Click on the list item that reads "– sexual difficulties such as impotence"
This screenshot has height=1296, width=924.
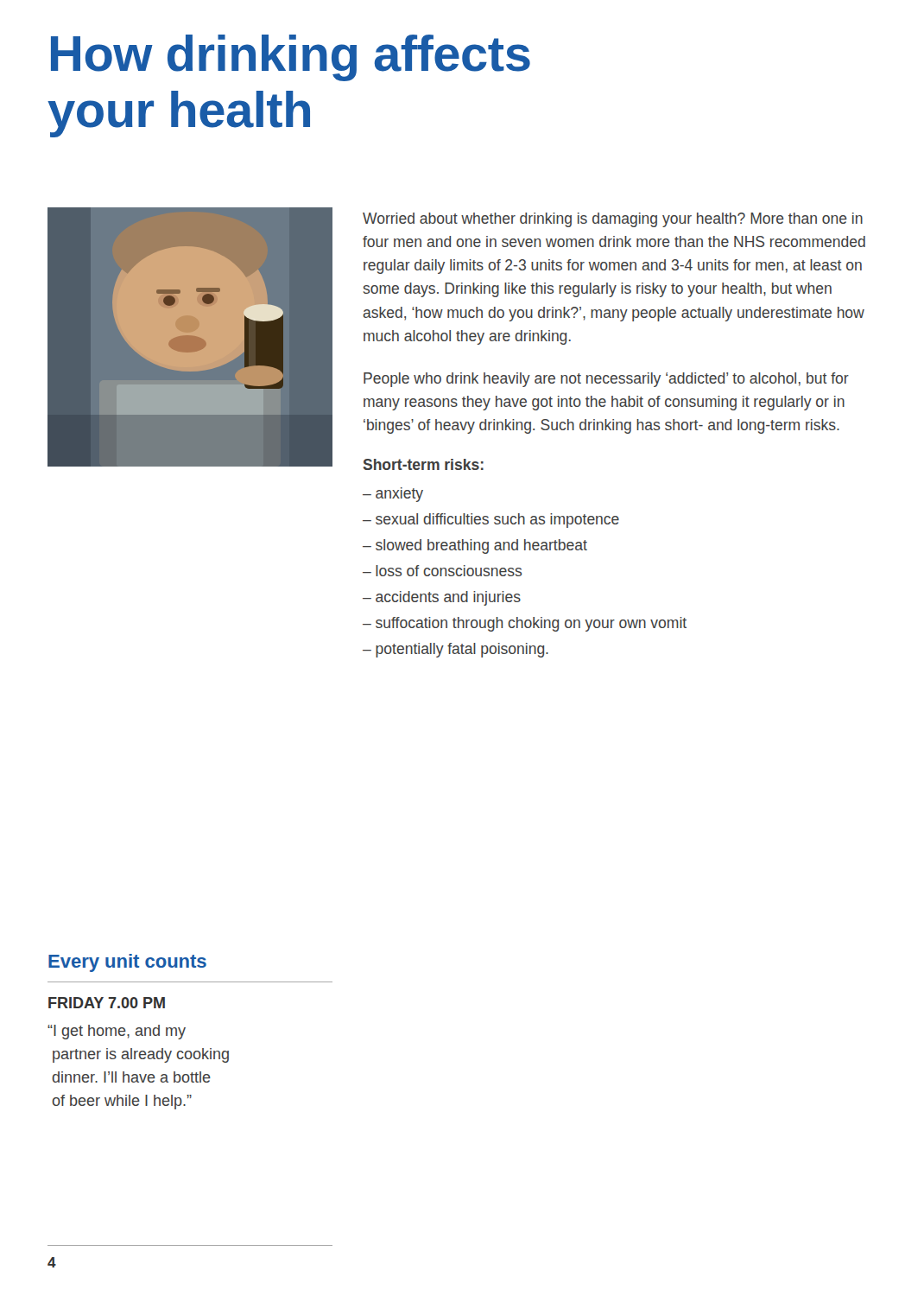pos(491,519)
